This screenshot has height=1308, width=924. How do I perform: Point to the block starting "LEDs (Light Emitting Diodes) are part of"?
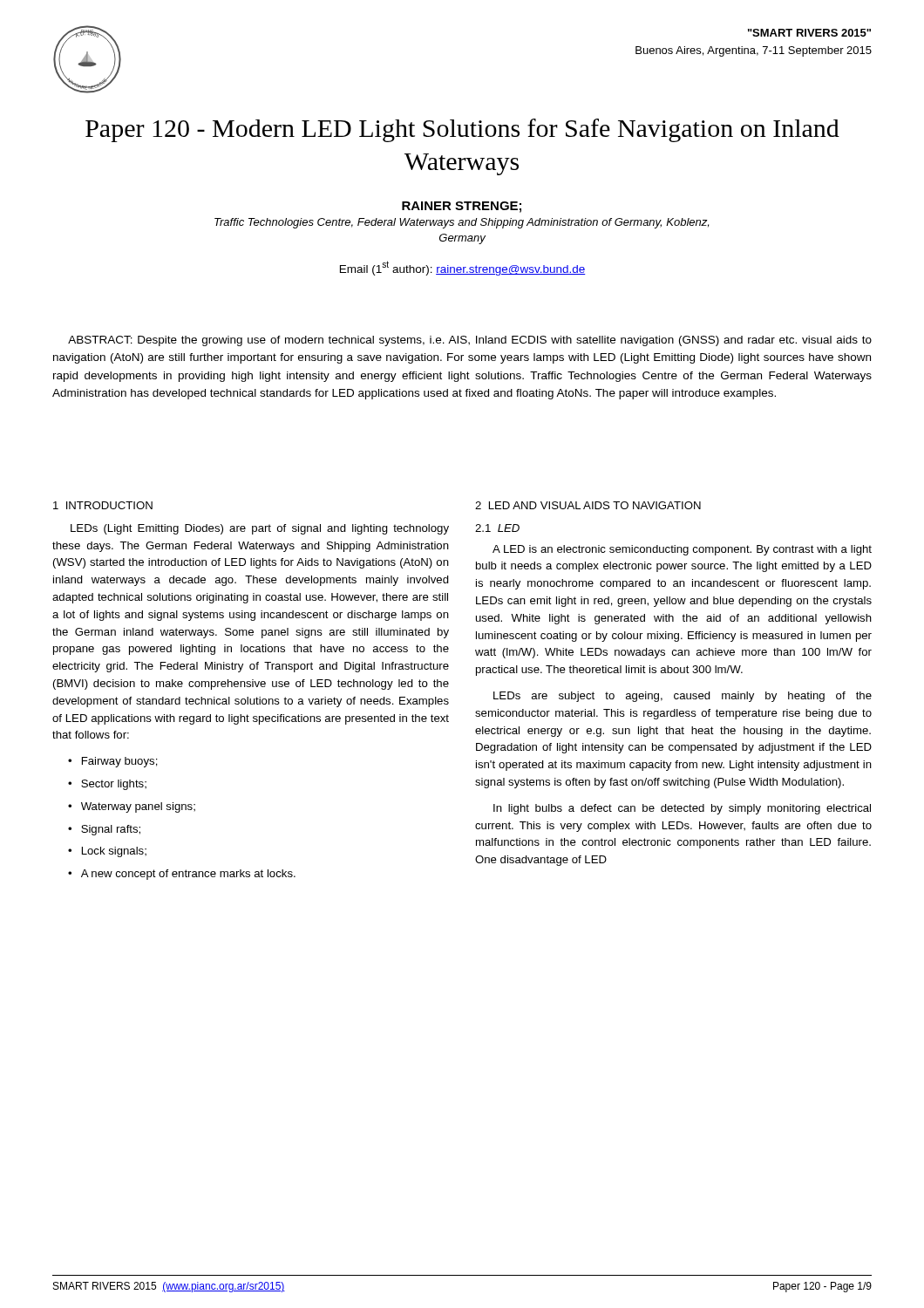(251, 632)
